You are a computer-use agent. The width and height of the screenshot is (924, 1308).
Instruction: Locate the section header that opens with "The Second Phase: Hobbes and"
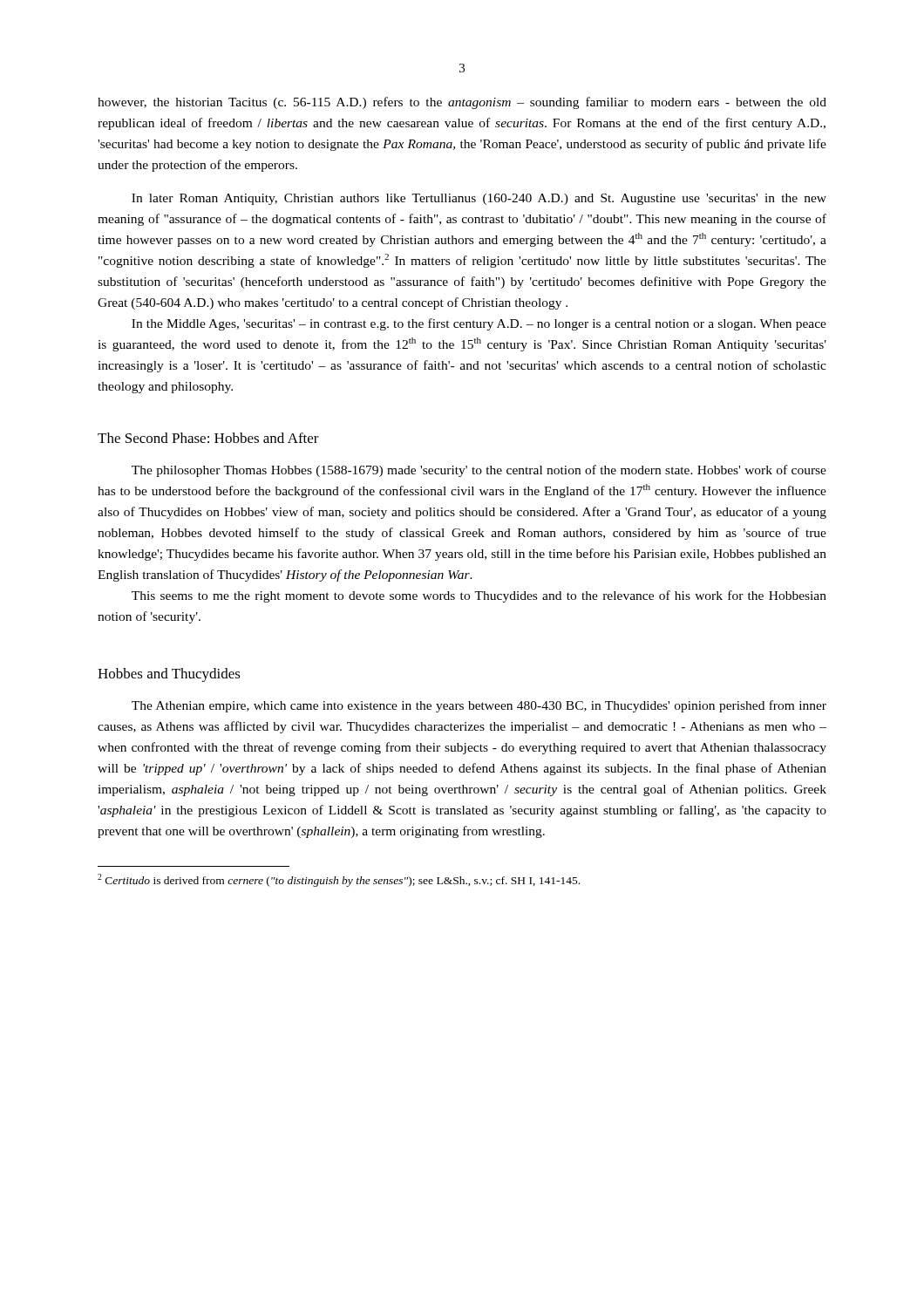click(x=208, y=438)
